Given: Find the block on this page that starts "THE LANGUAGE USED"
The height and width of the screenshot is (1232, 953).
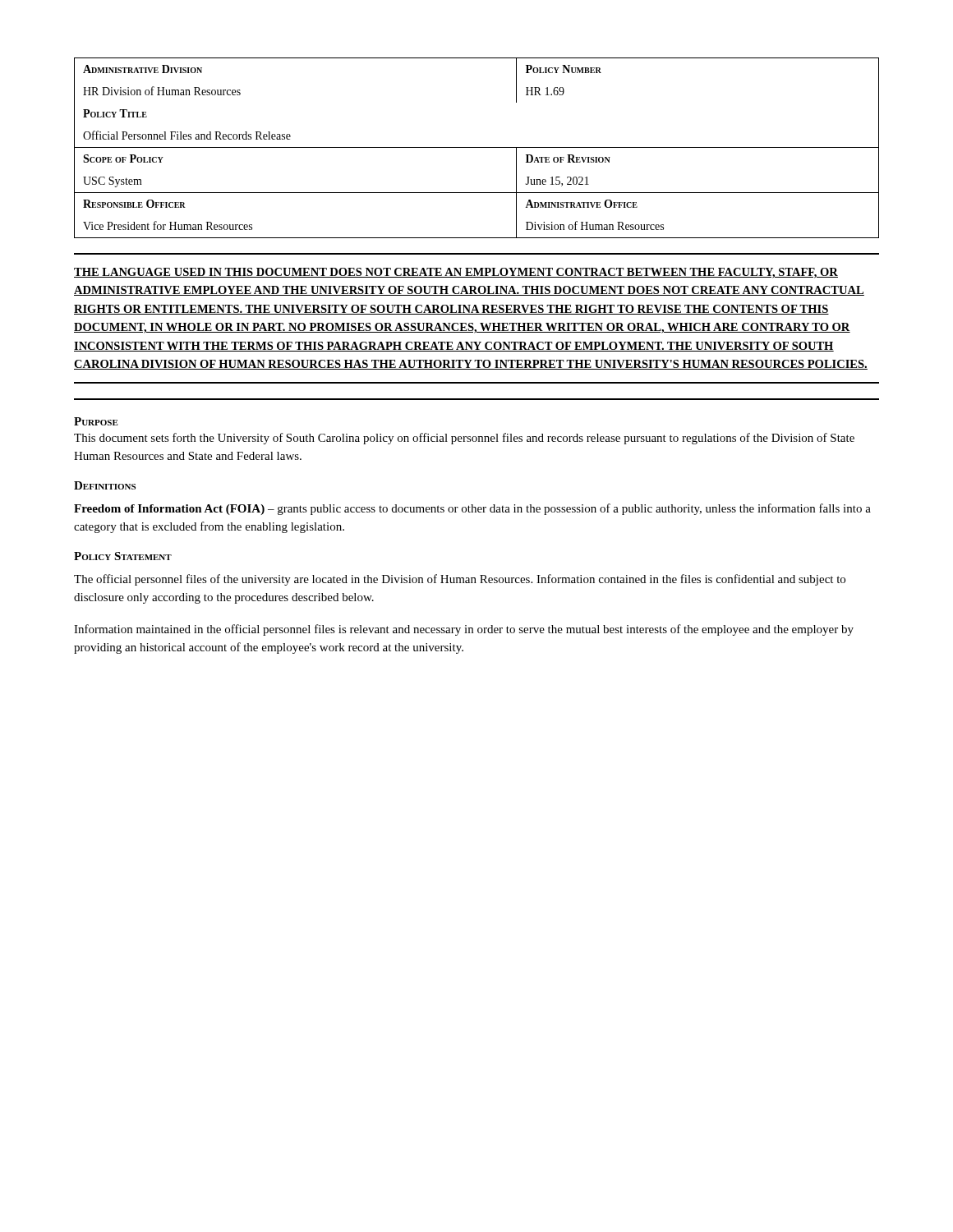Looking at the screenshot, I should pos(476,318).
